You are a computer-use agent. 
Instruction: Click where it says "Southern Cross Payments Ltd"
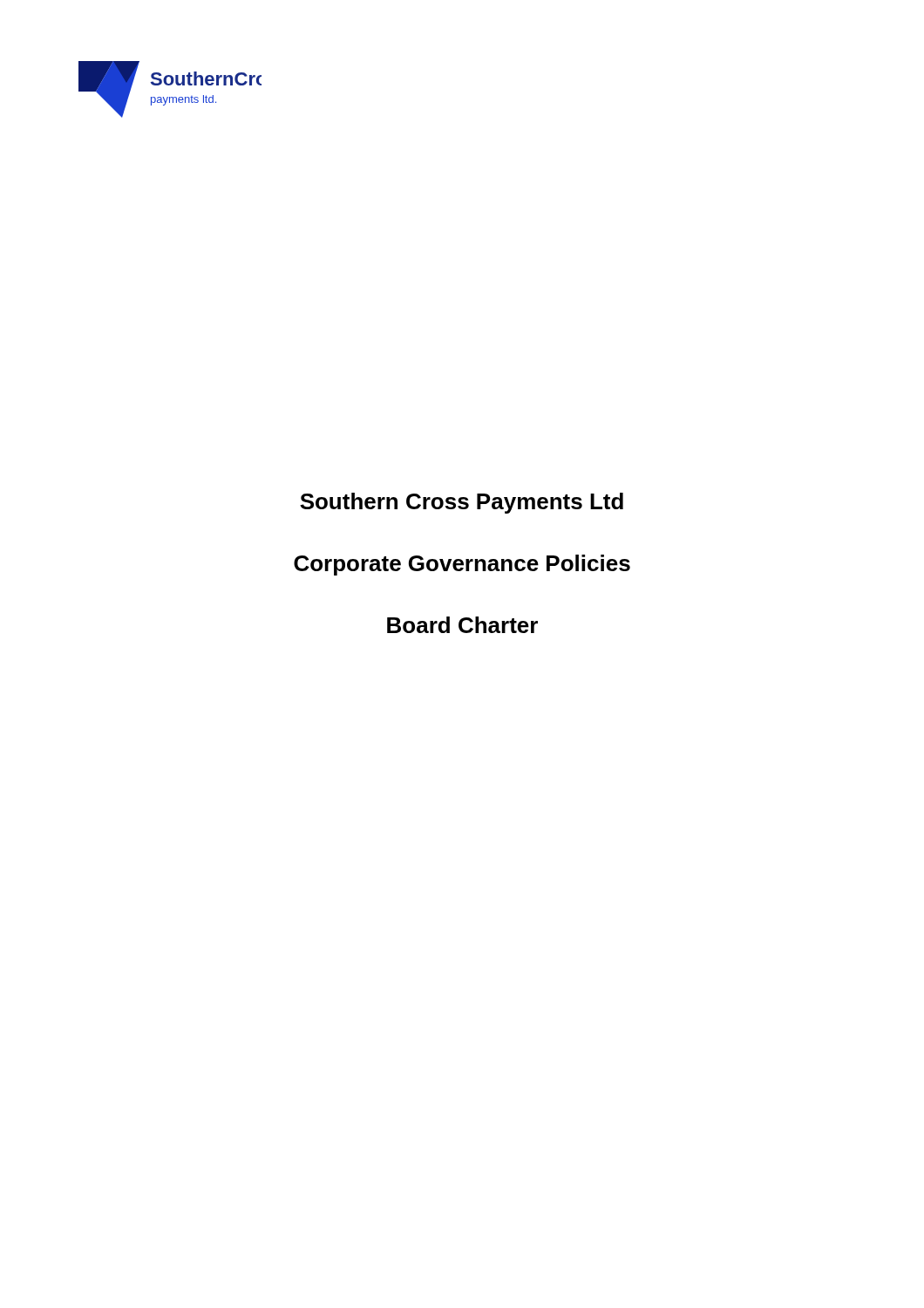[x=462, y=501]
